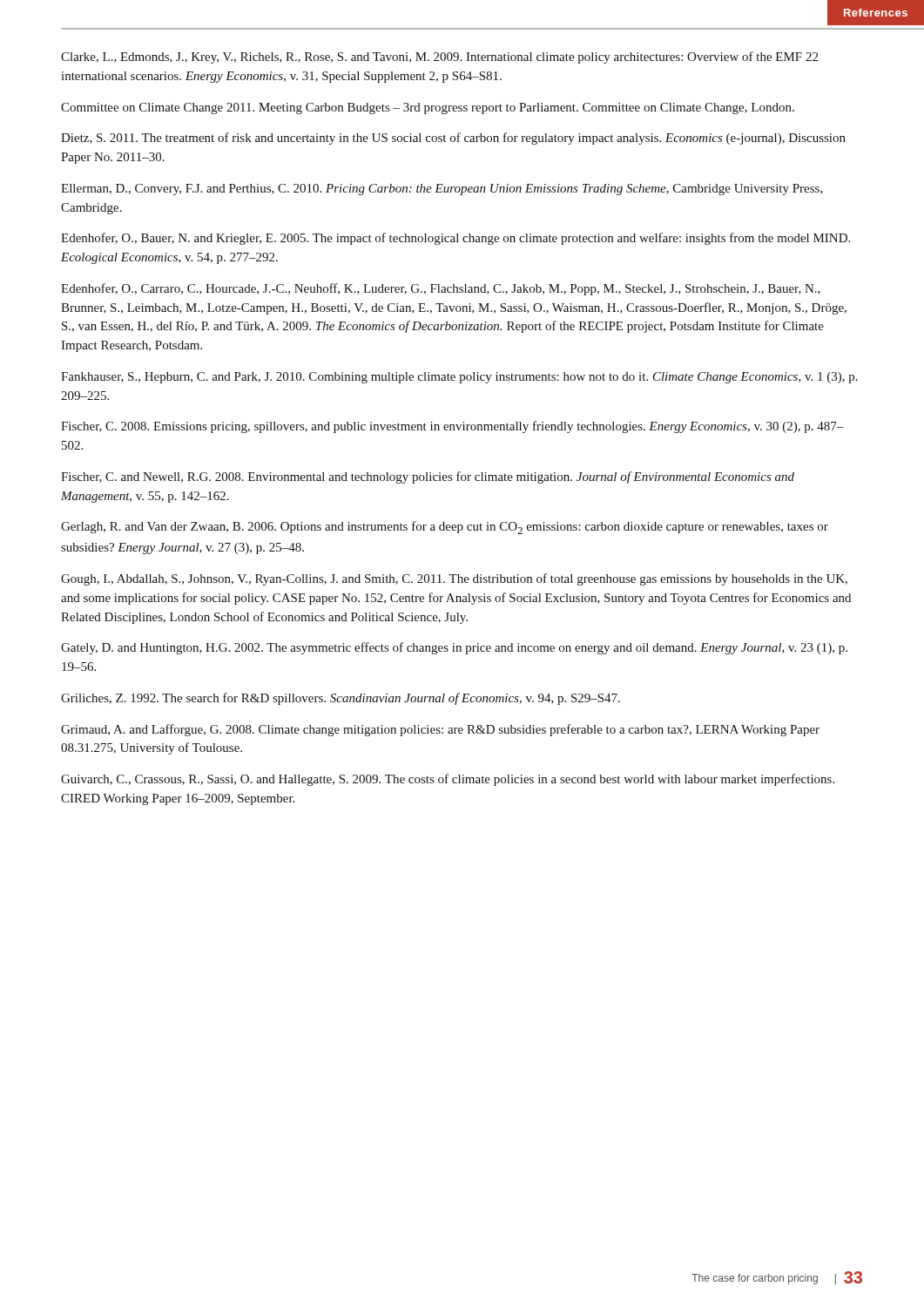Select the text starting "Guivarch, C., Crassous, R., Sassi, O. and Hallegatte,"

(448, 789)
